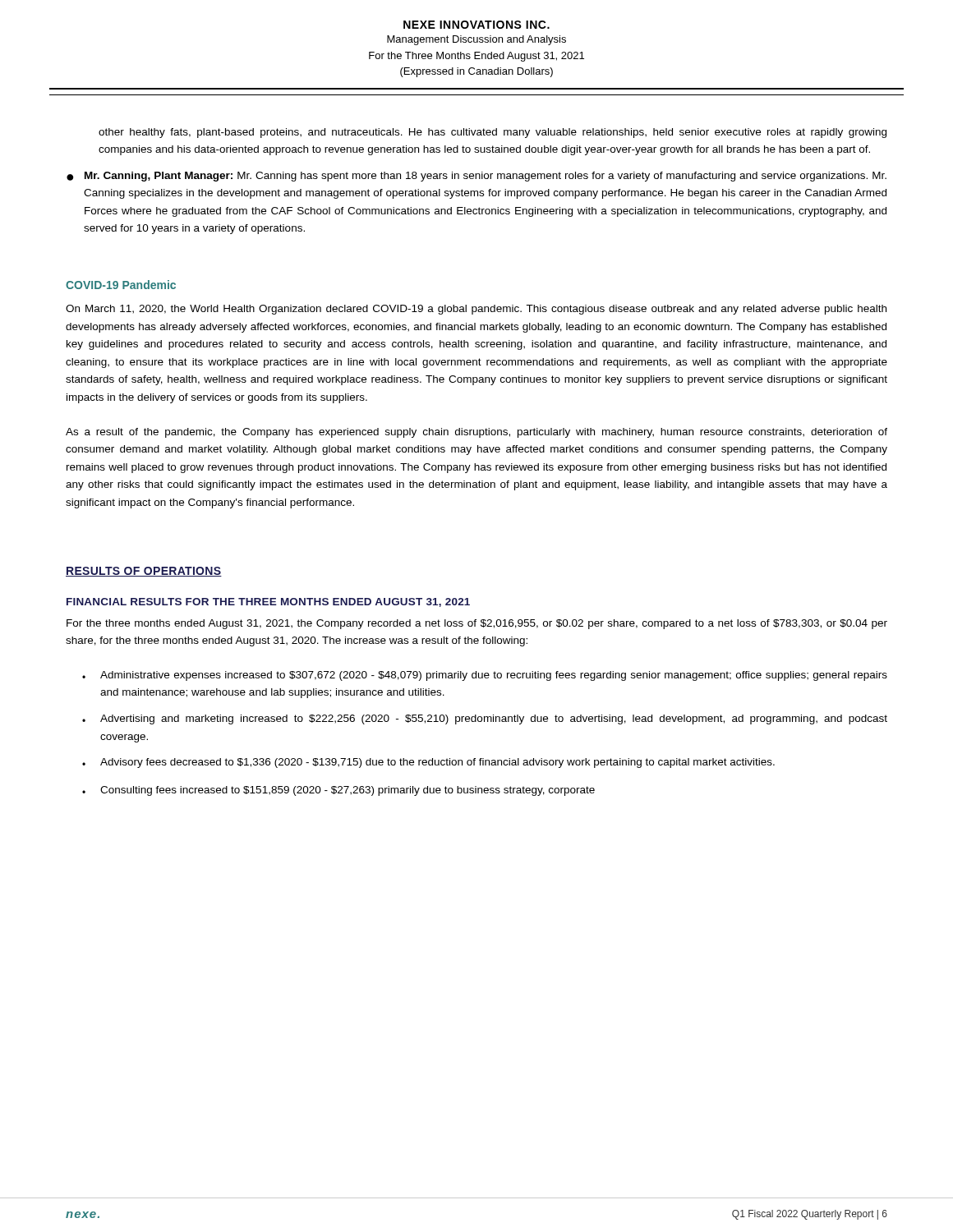The image size is (953, 1232).
Task: Find the text starting "• Consulting fees increased to $151,859"
Action: pos(485,791)
